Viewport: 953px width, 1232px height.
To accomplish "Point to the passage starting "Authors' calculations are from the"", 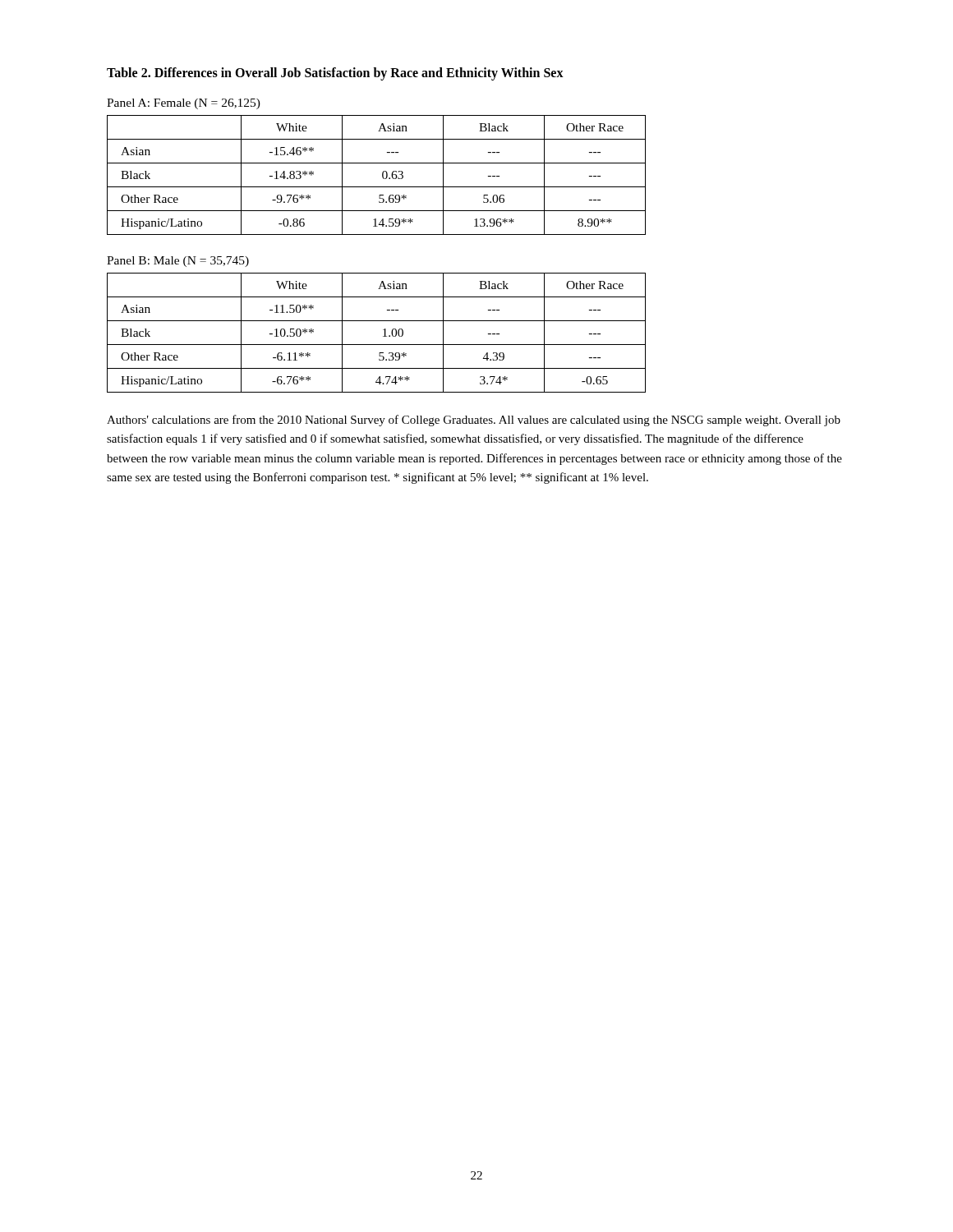I will tap(474, 448).
